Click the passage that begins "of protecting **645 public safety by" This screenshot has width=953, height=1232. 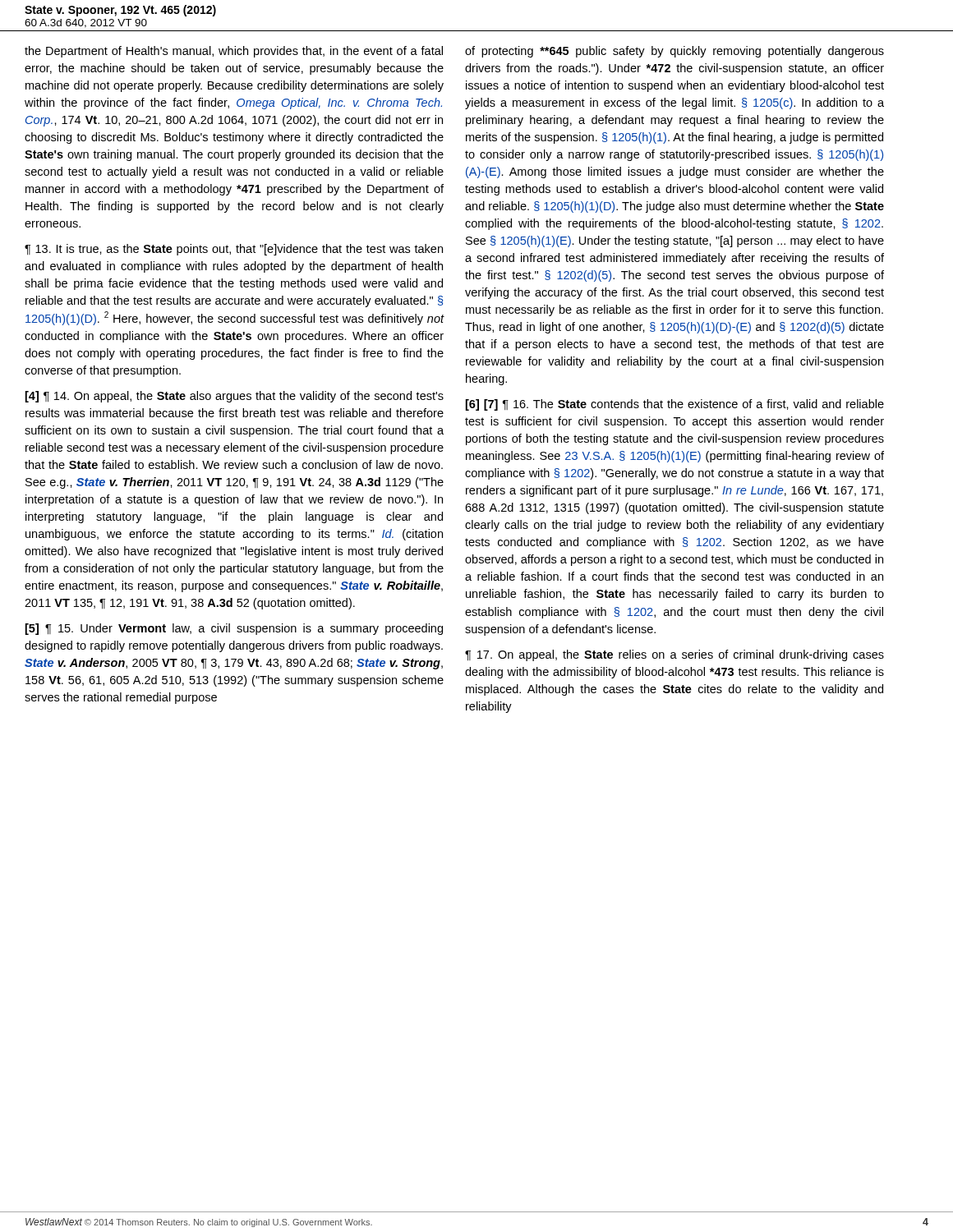coord(674,215)
